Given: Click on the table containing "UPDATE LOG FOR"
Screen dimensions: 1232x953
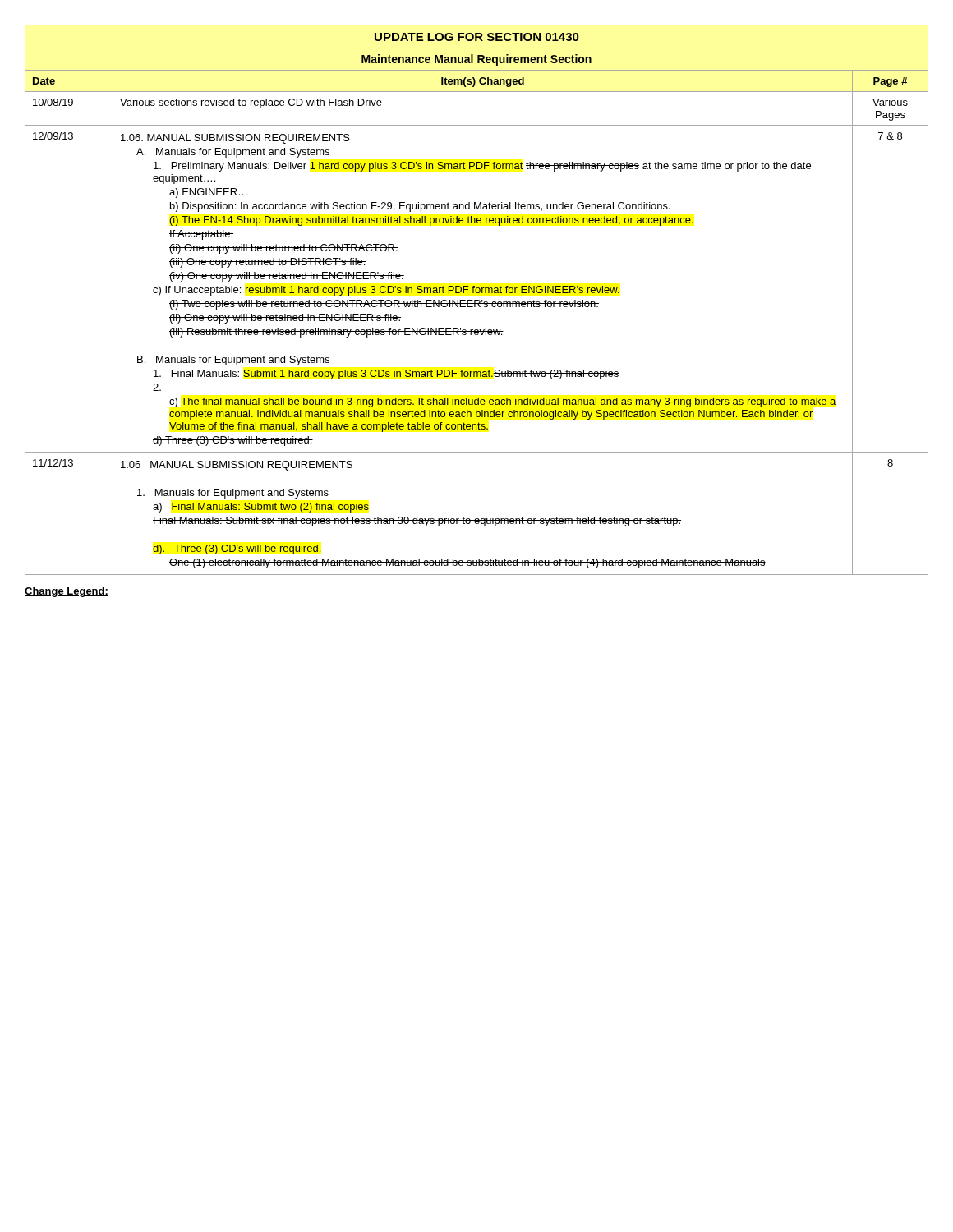Looking at the screenshot, I should tap(476, 300).
